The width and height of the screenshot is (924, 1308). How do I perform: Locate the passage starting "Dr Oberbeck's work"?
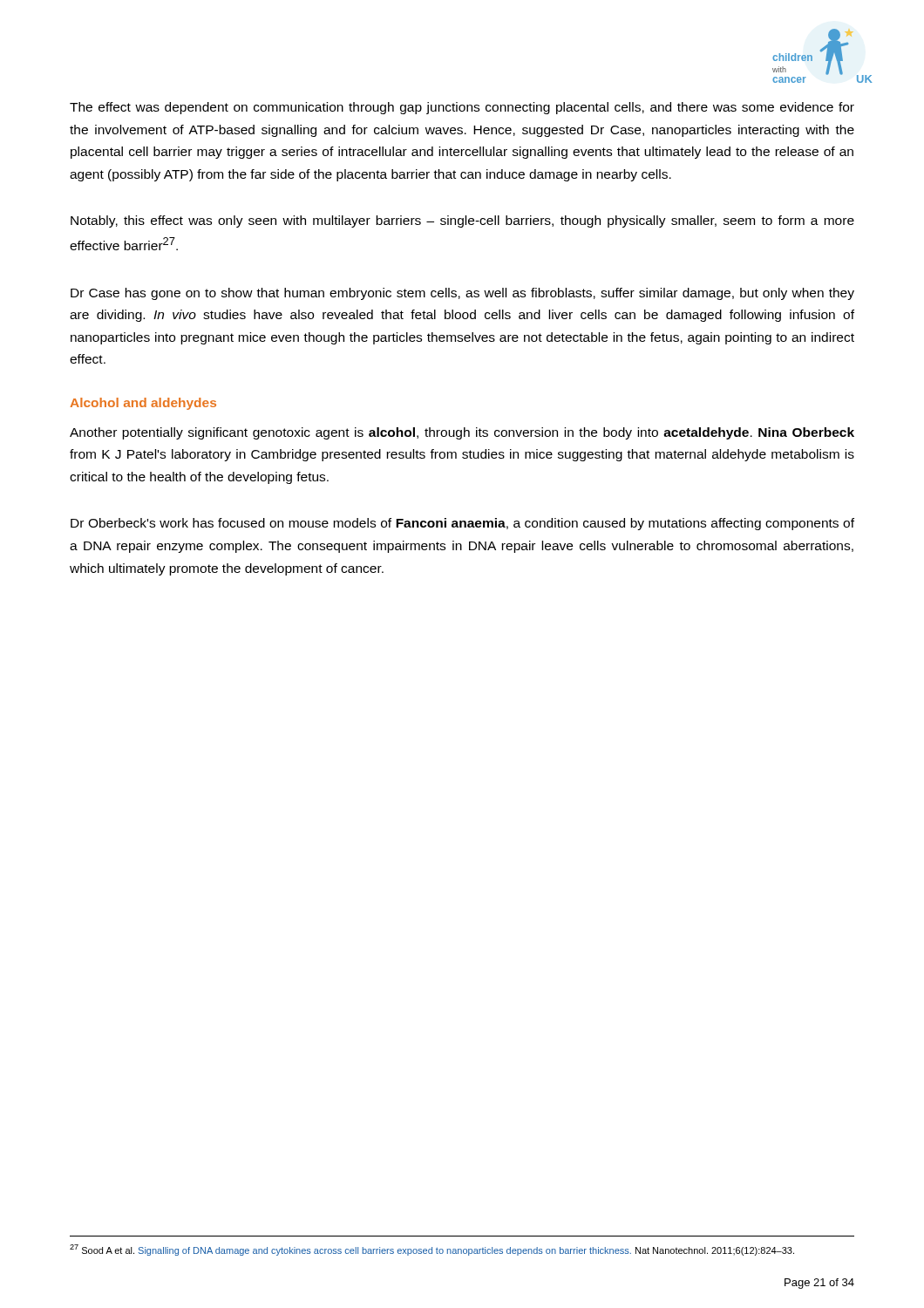[x=462, y=545]
